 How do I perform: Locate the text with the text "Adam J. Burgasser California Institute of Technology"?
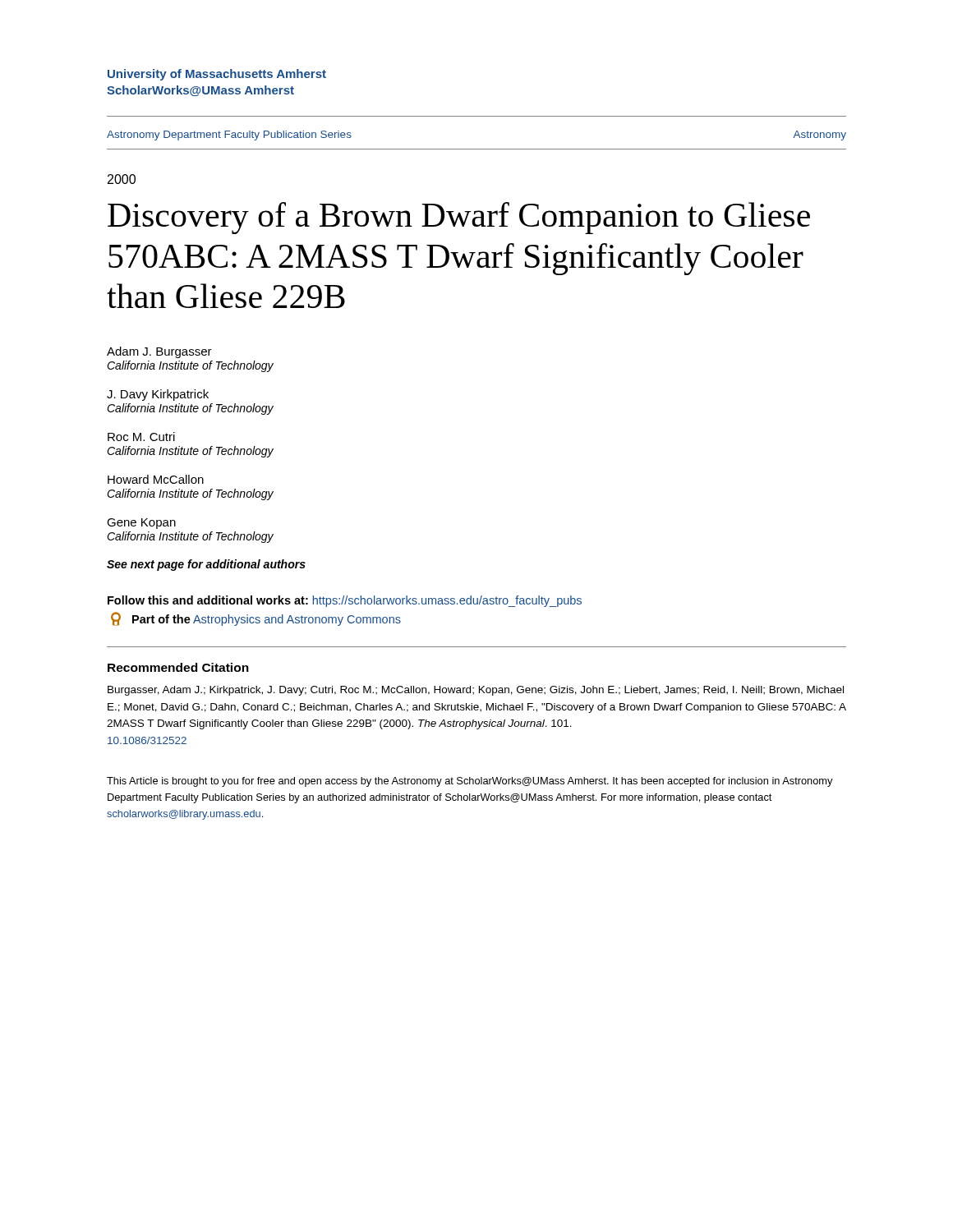point(159,352)
